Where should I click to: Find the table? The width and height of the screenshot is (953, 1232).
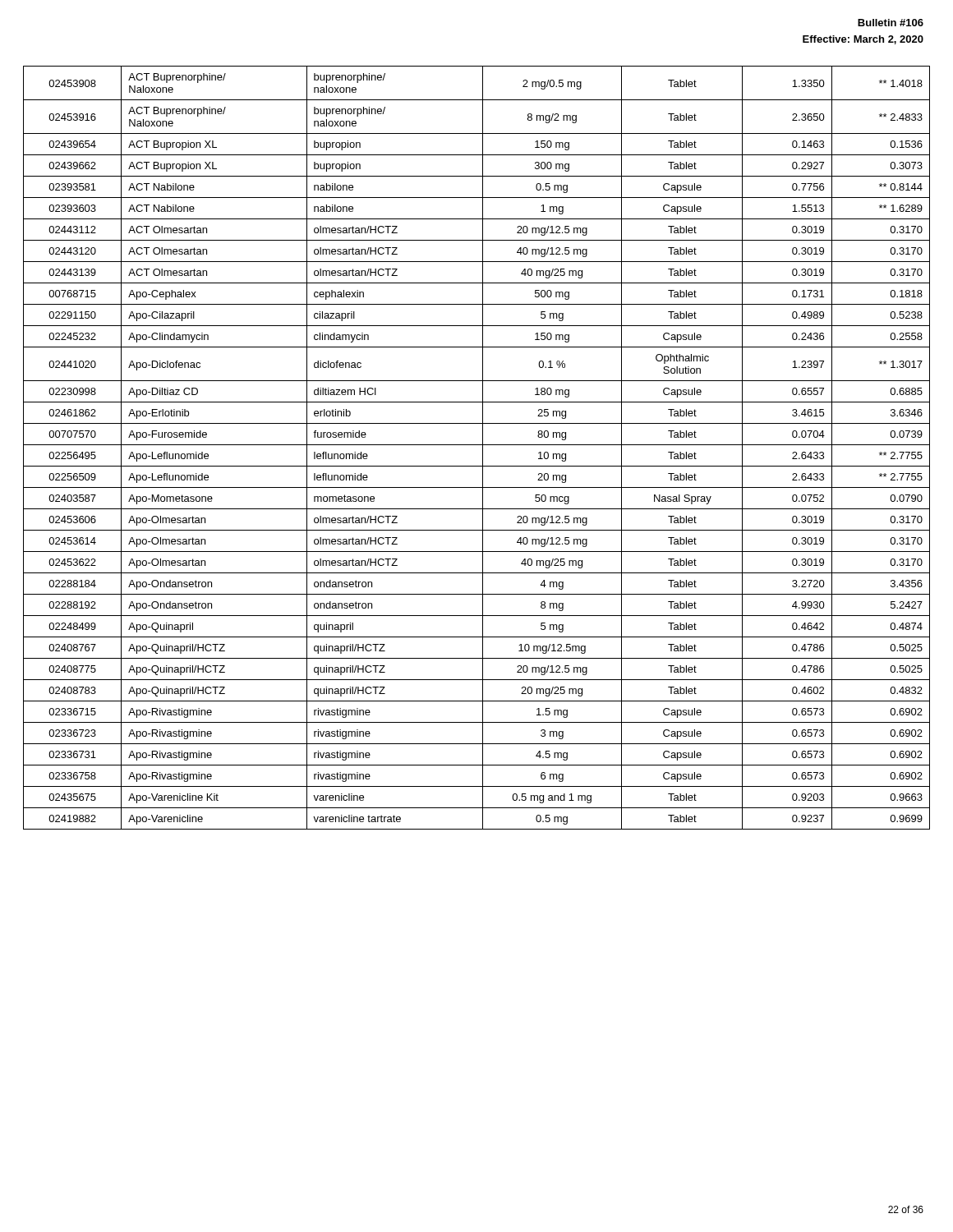476,448
